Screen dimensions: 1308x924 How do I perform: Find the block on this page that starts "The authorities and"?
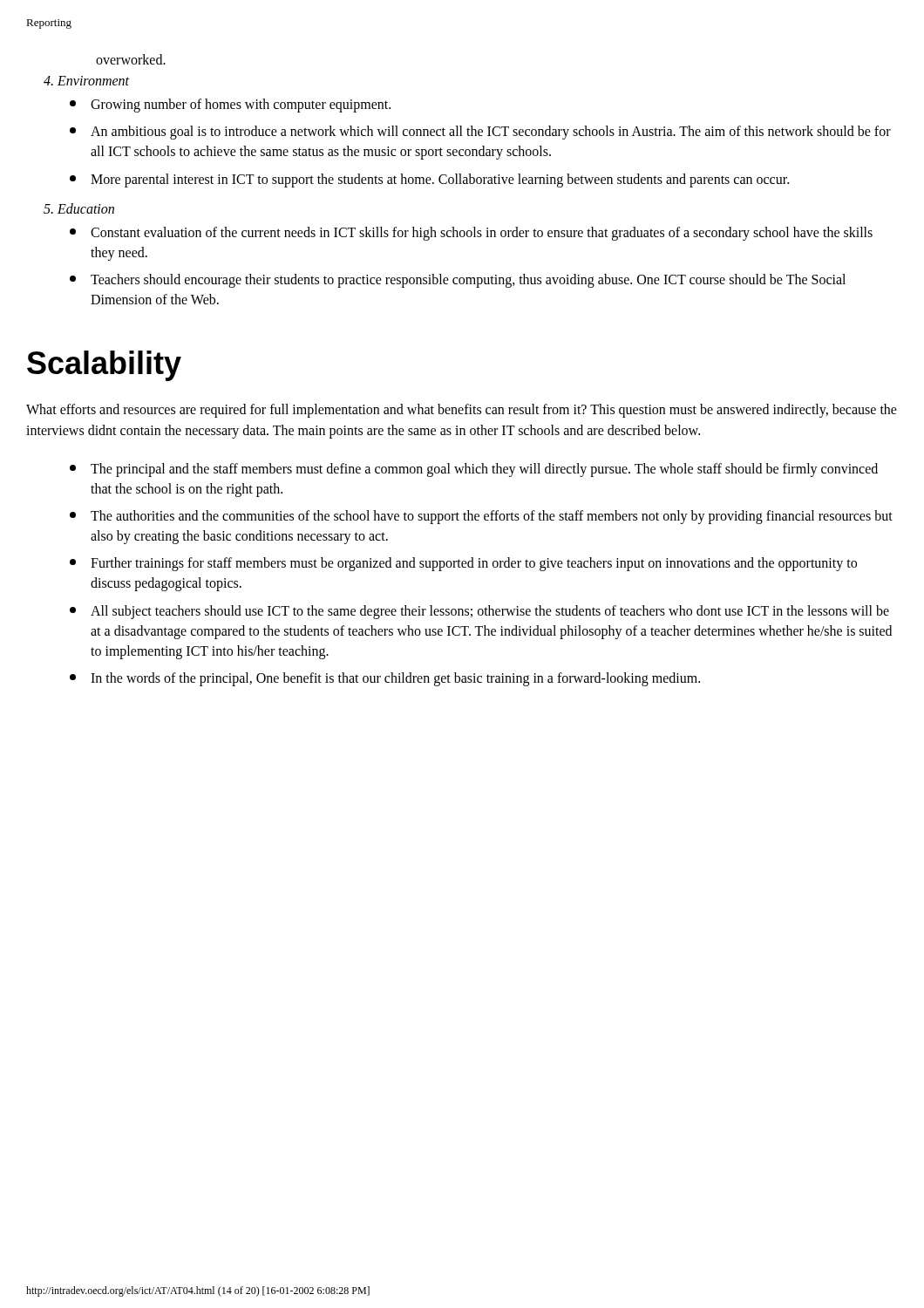(484, 526)
